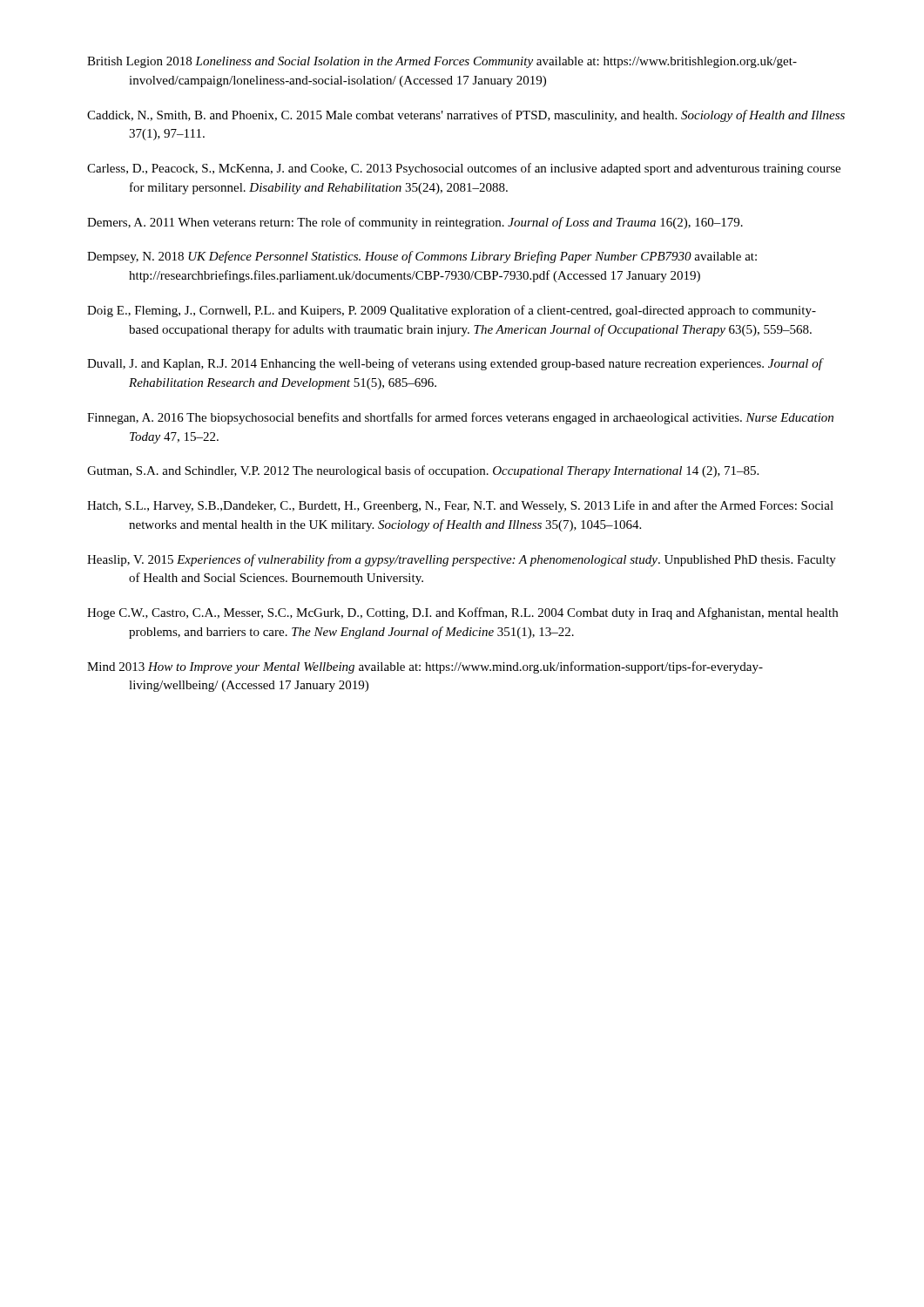Select the passage starting "Heaslip, V. 2015 Experiences of vulnerability from"

tap(462, 568)
